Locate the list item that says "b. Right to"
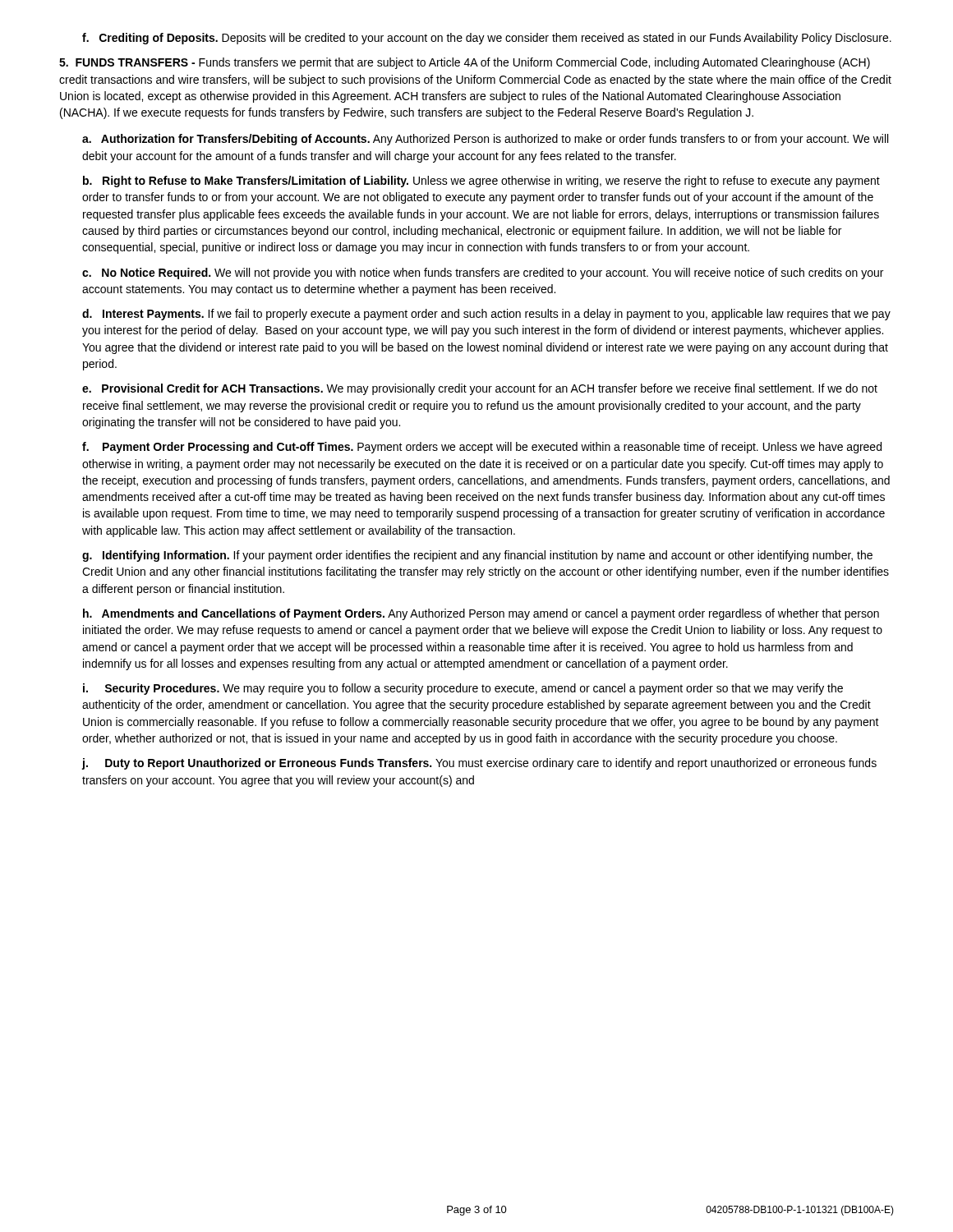This screenshot has width=953, height=1232. pos(481,214)
